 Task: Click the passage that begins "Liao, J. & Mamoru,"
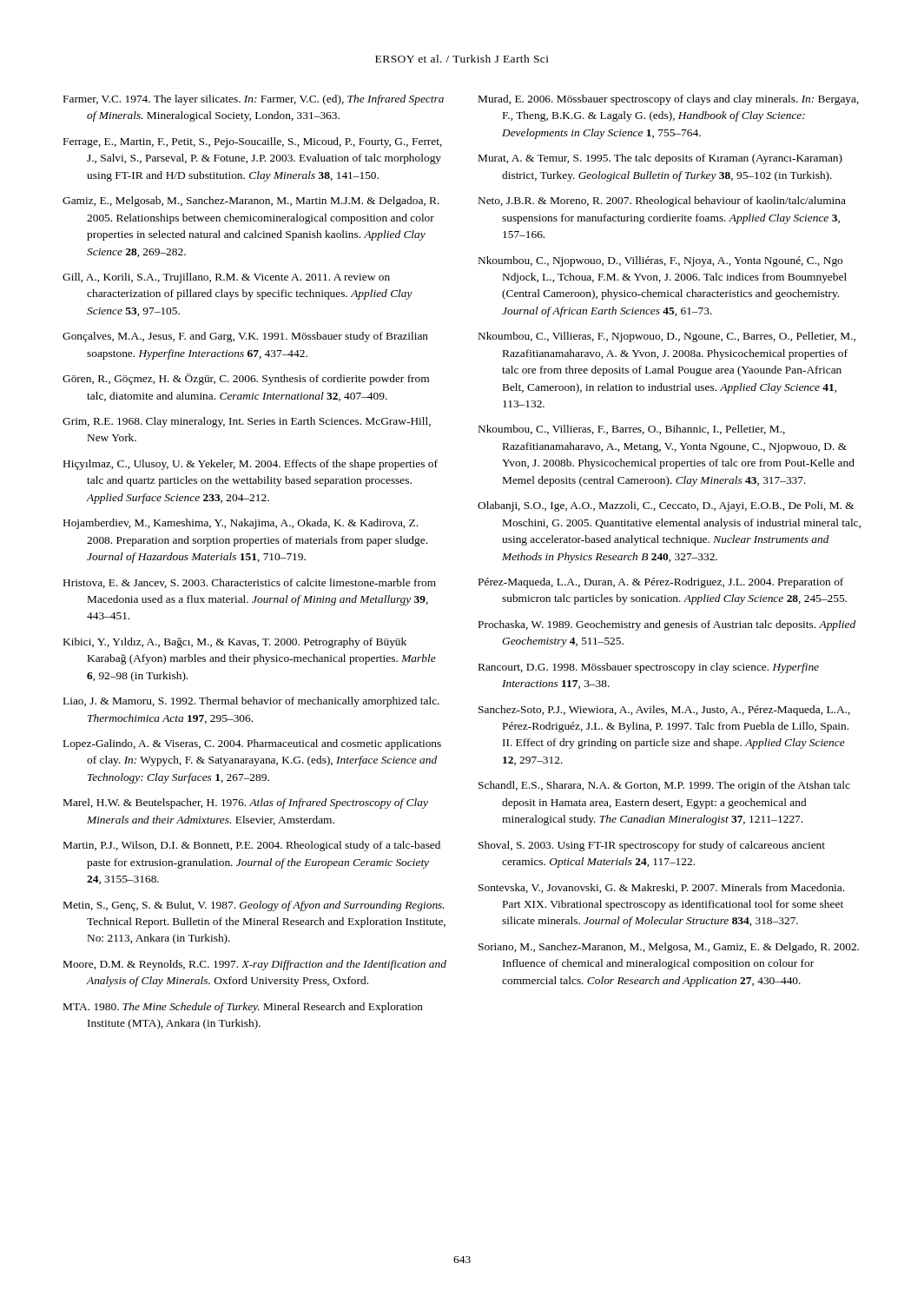click(x=251, y=709)
